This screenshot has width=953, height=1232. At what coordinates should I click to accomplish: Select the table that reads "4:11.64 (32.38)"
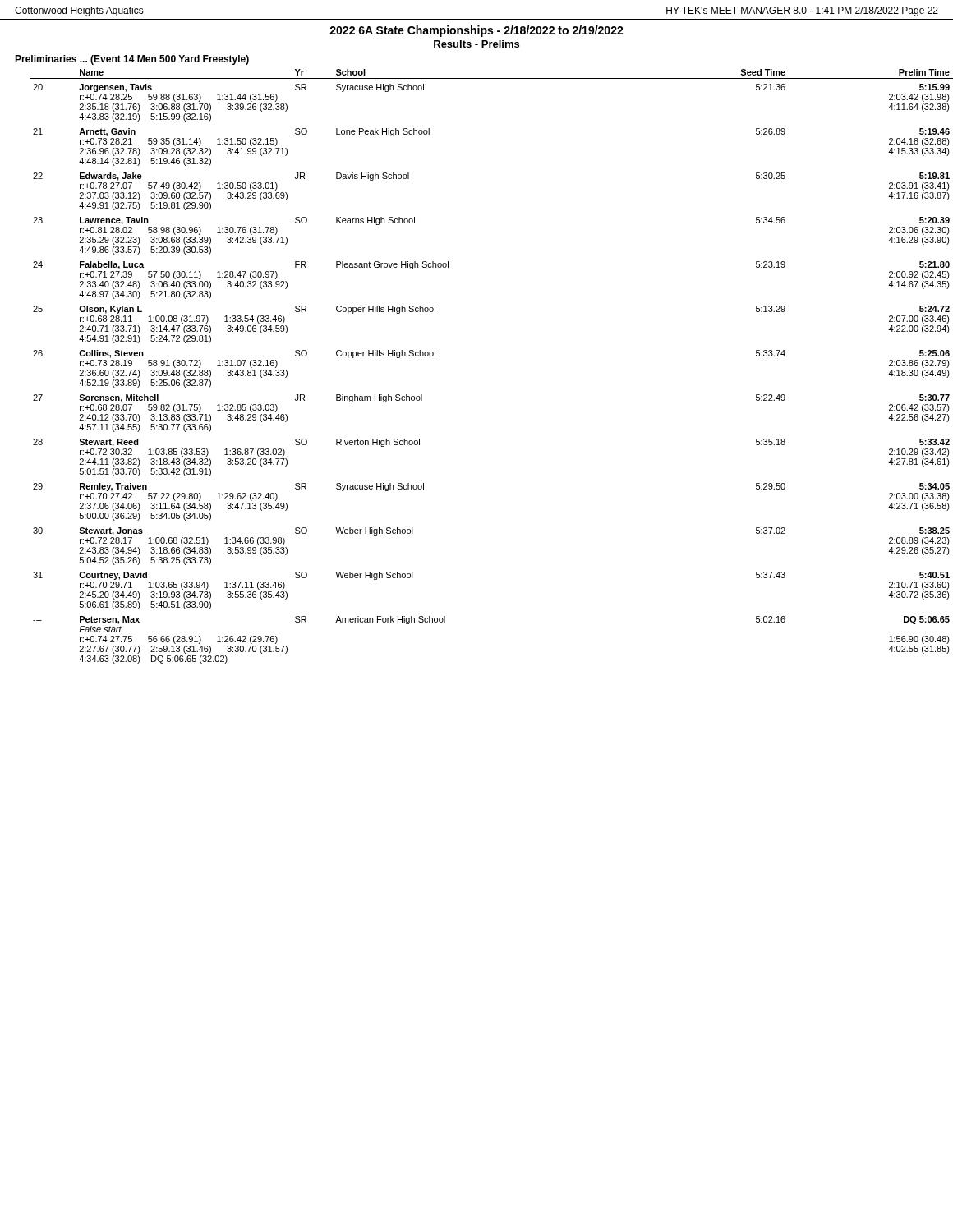point(476,366)
